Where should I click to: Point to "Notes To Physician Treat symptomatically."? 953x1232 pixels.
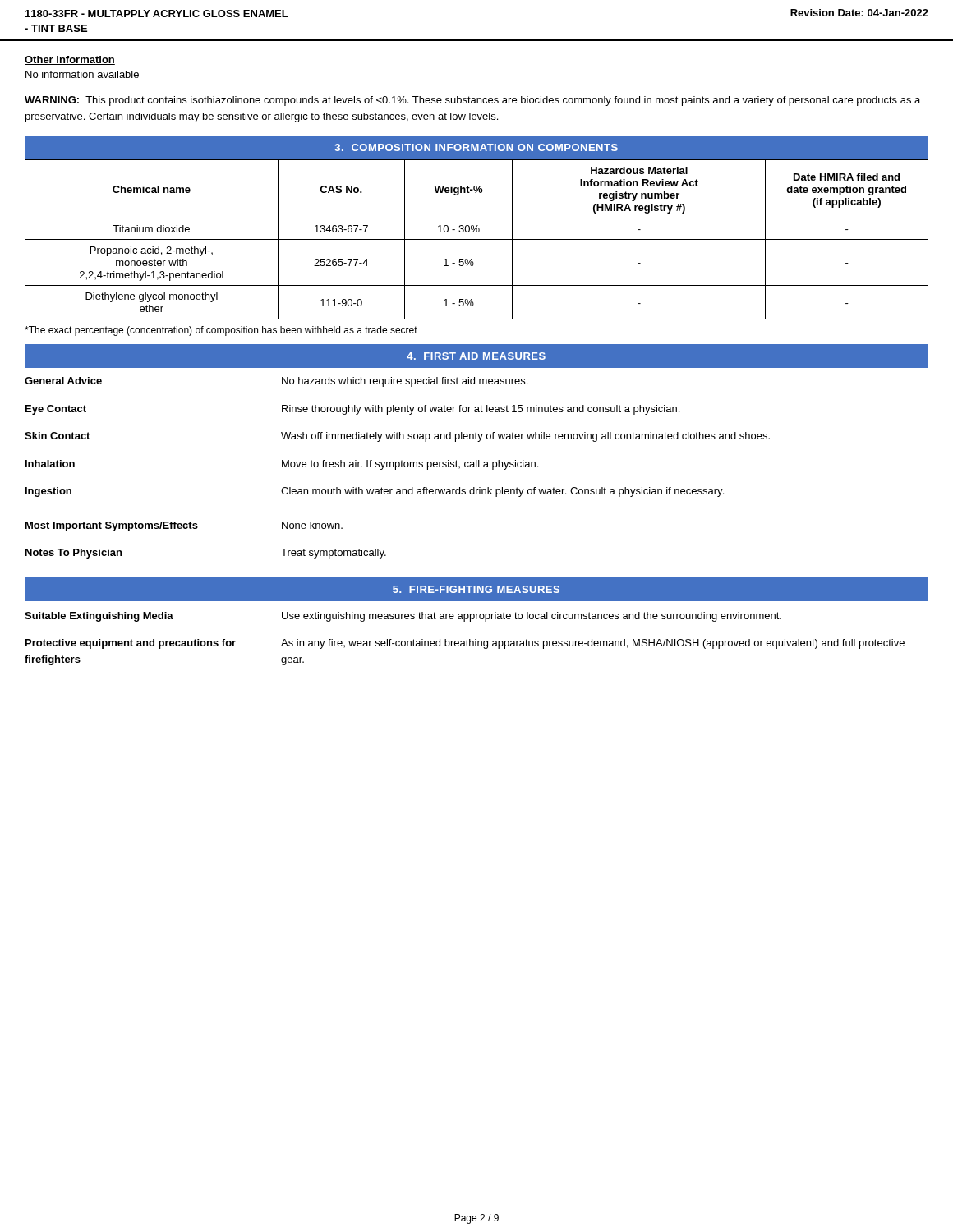[76, 553]
